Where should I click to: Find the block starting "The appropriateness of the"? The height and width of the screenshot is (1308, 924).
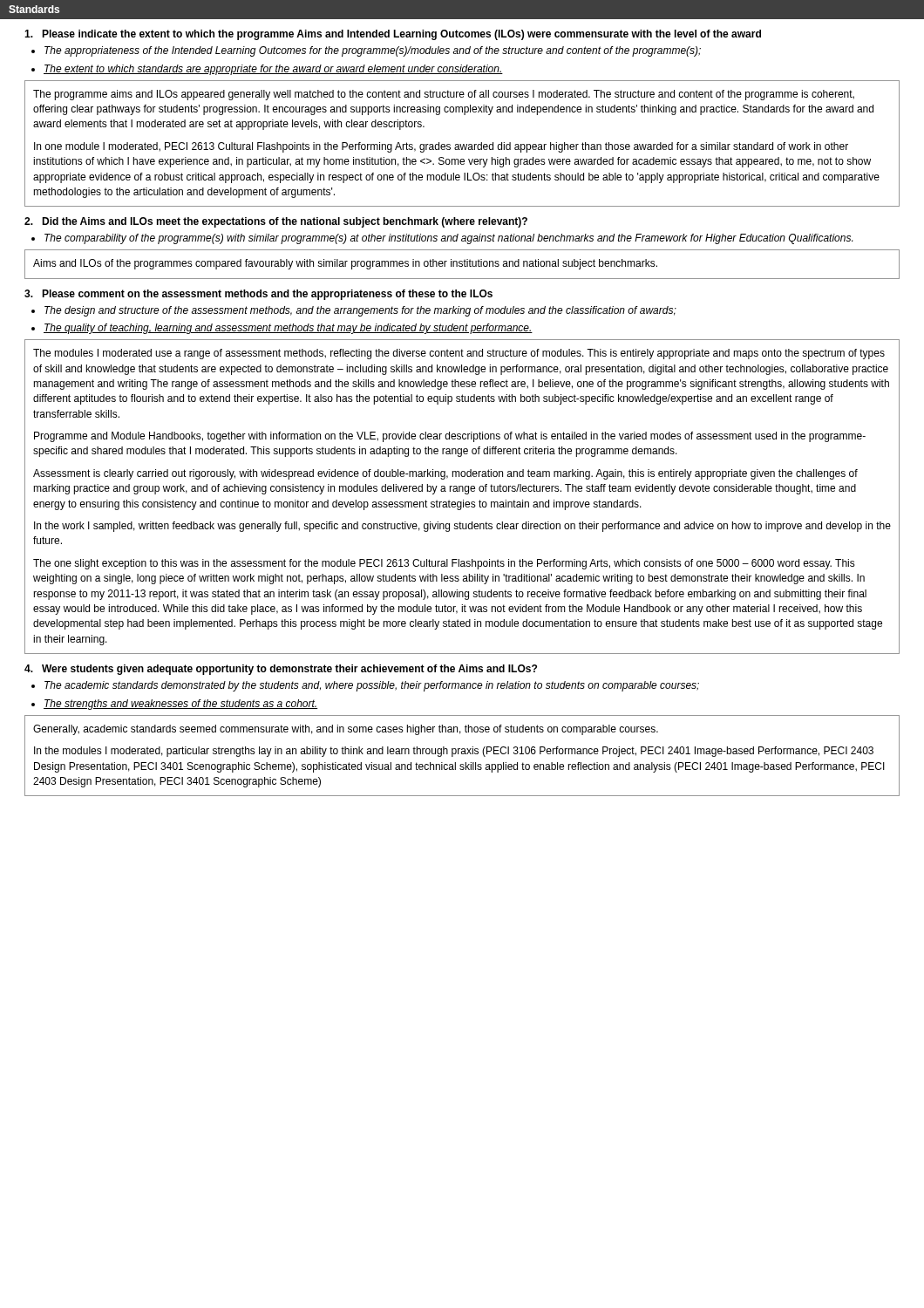pyautogui.click(x=462, y=51)
